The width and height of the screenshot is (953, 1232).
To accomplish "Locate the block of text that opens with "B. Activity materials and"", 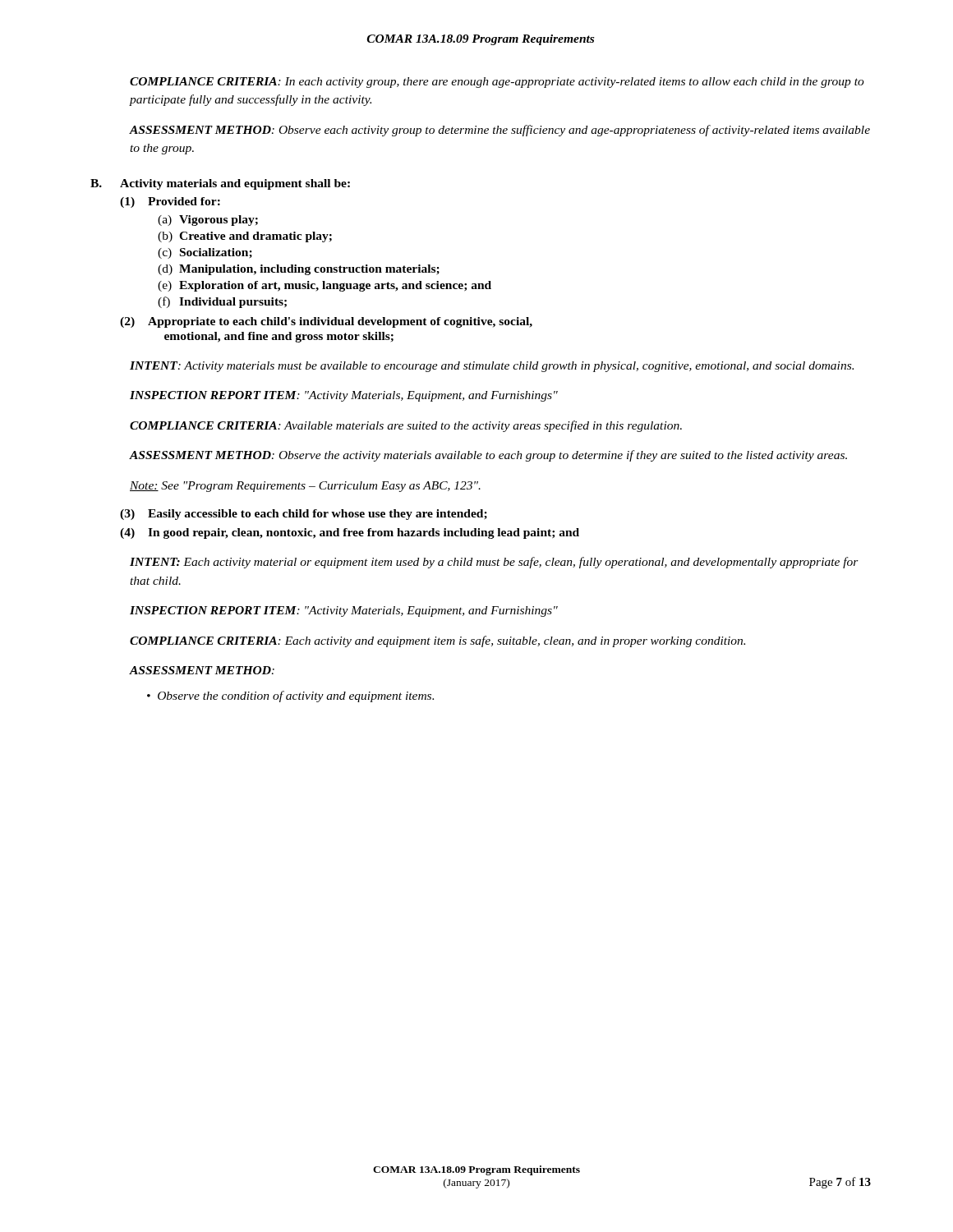I will click(x=221, y=183).
